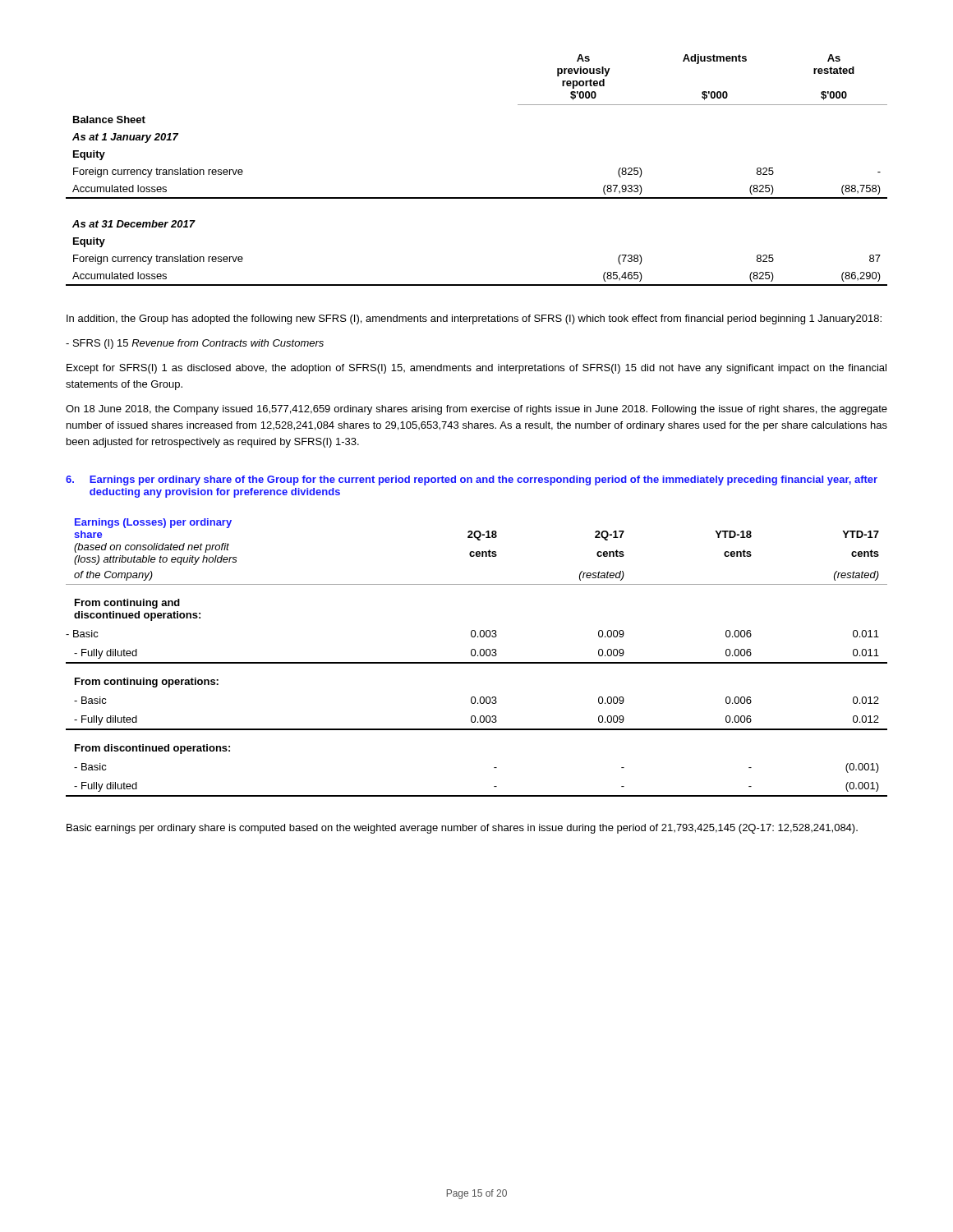Screen dimensions: 1232x953
Task: Select the block starting "In addition, the Group has adopted the following"
Action: [474, 318]
